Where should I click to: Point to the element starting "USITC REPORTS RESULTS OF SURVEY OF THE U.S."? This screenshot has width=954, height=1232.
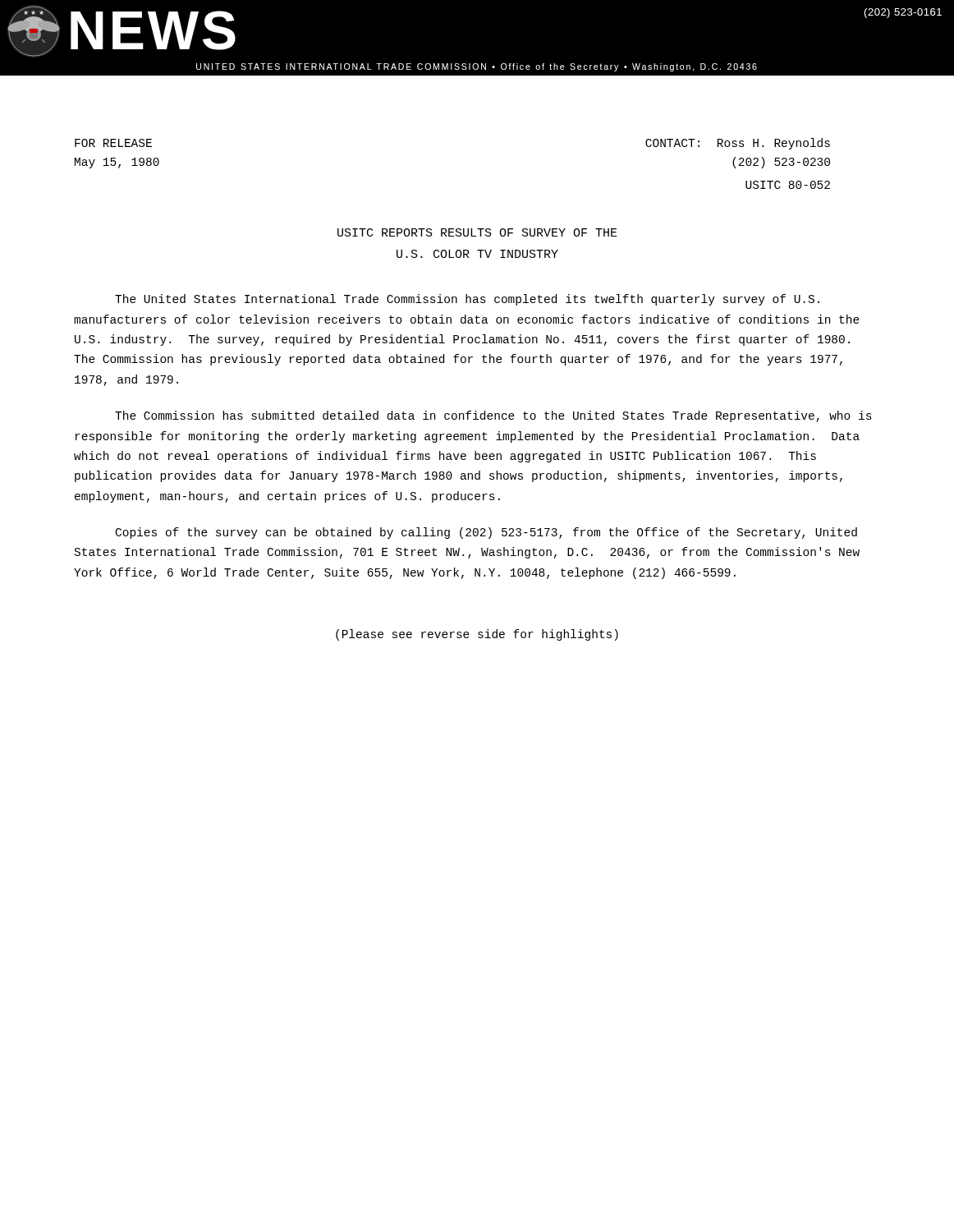[x=477, y=244]
